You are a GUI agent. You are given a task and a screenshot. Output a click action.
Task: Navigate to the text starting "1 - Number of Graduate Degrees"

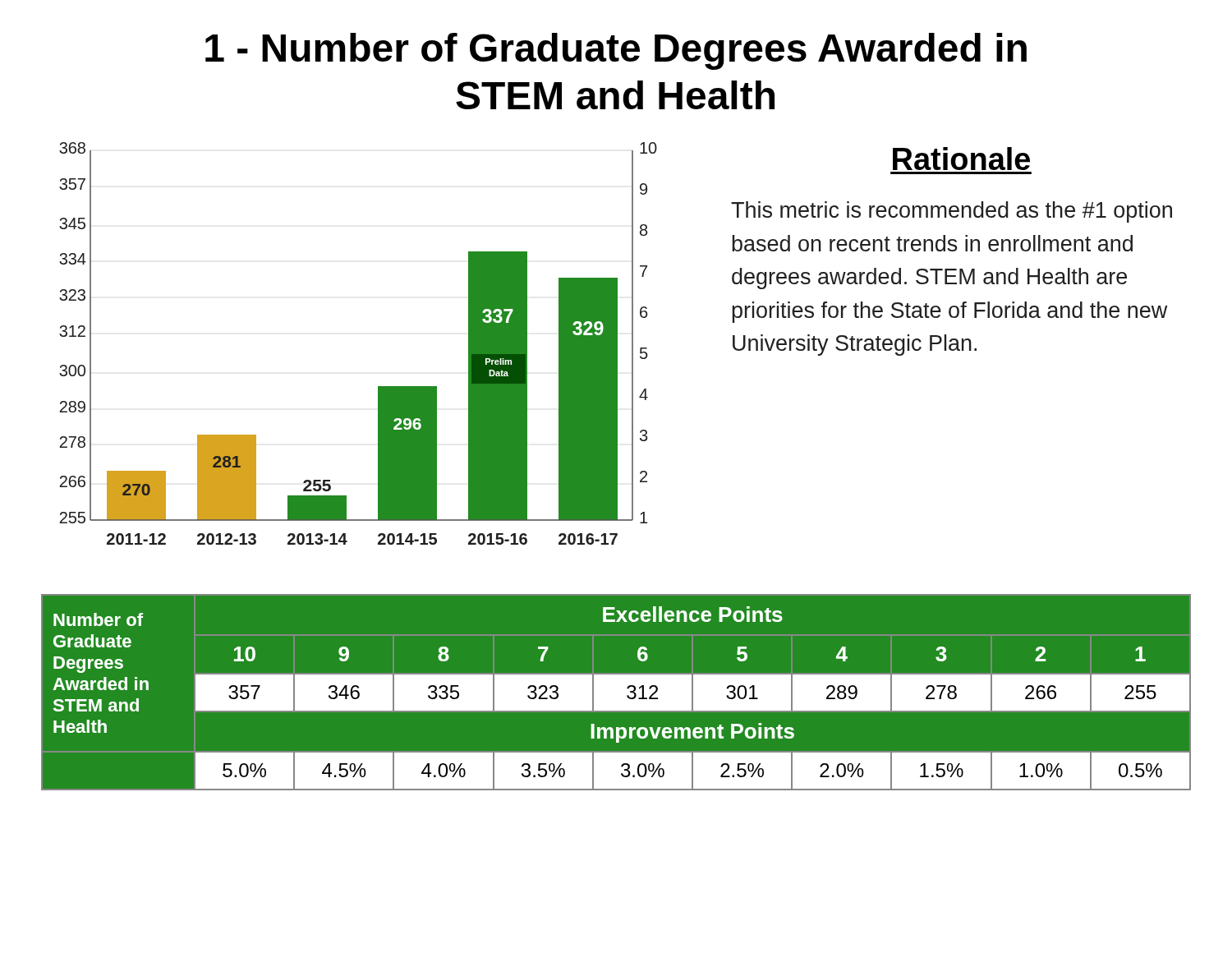click(x=616, y=72)
